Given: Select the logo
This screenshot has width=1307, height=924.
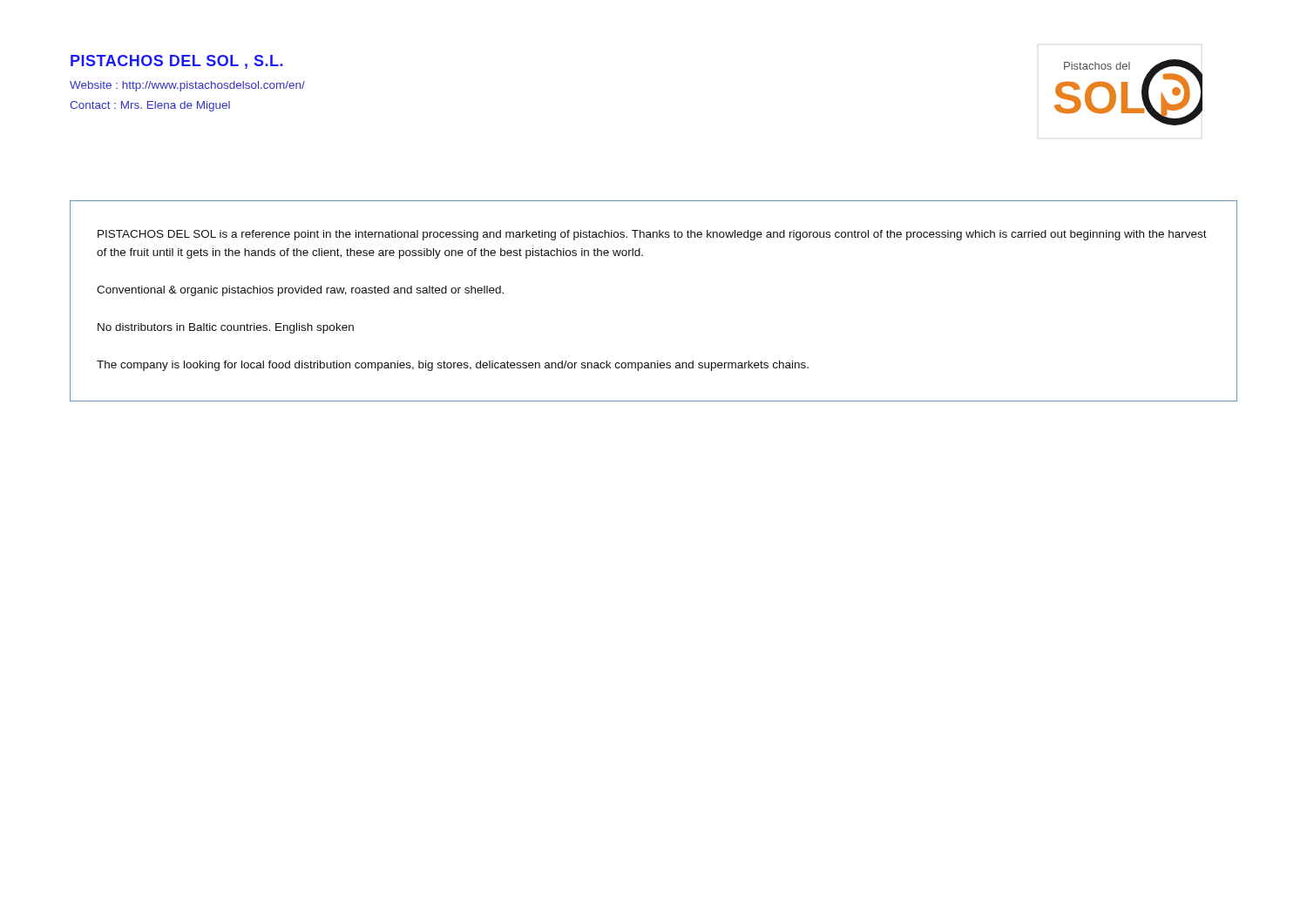Looking at the screenshot, I should pos(1120,91).
